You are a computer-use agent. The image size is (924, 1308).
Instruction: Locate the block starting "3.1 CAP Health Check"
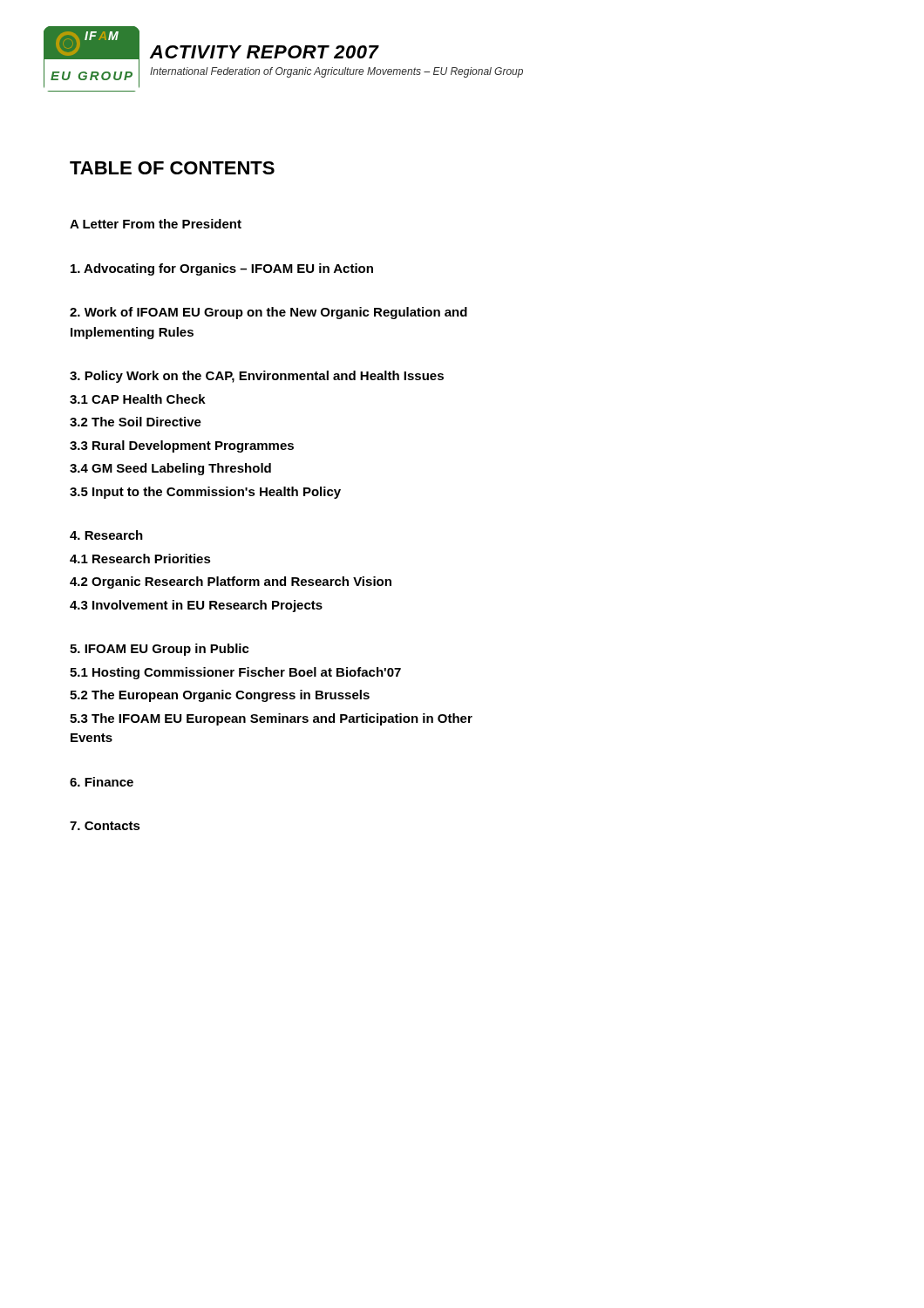click(x=138, y=398)
